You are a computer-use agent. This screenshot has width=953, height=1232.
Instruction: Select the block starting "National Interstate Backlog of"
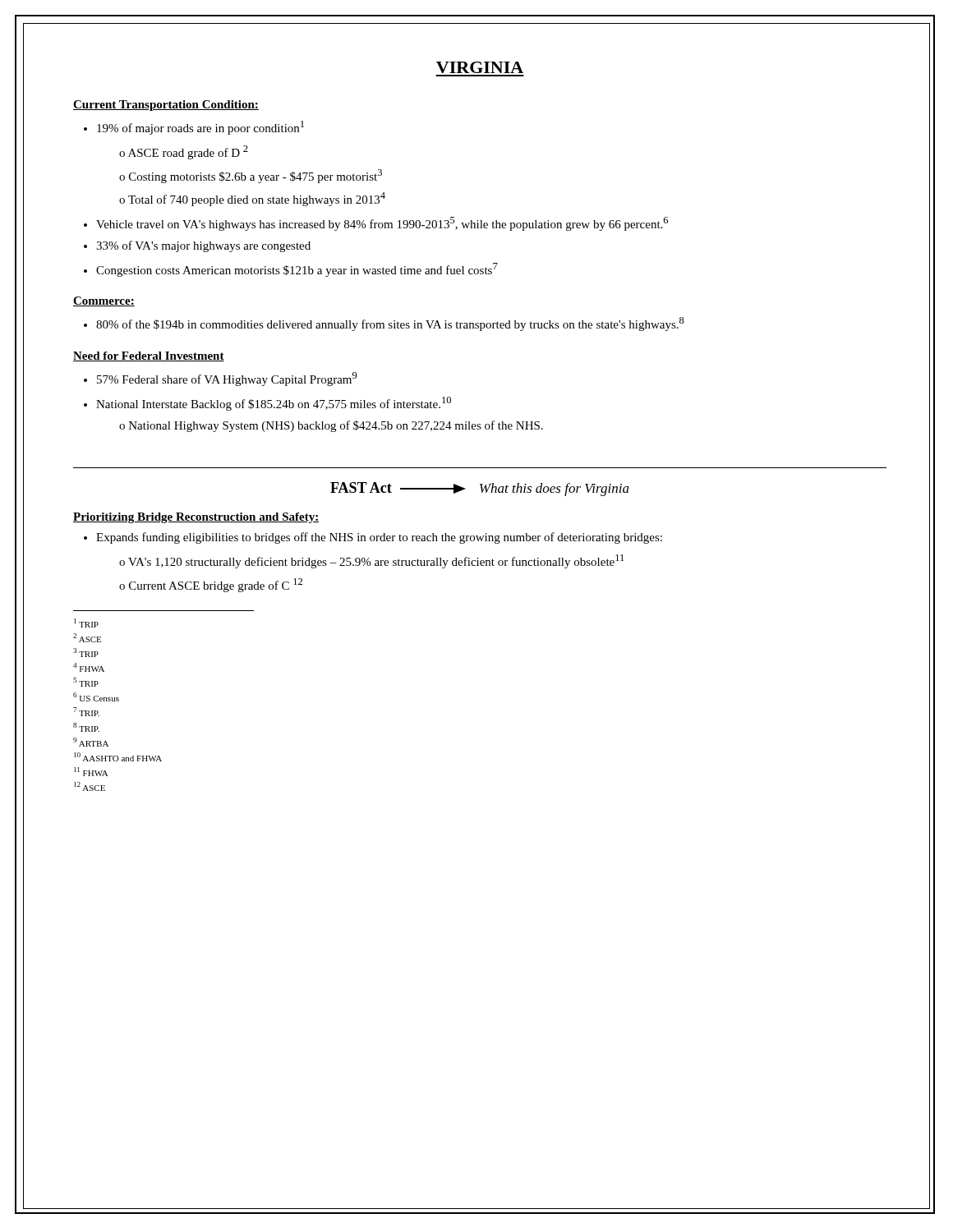click(480, 414)
